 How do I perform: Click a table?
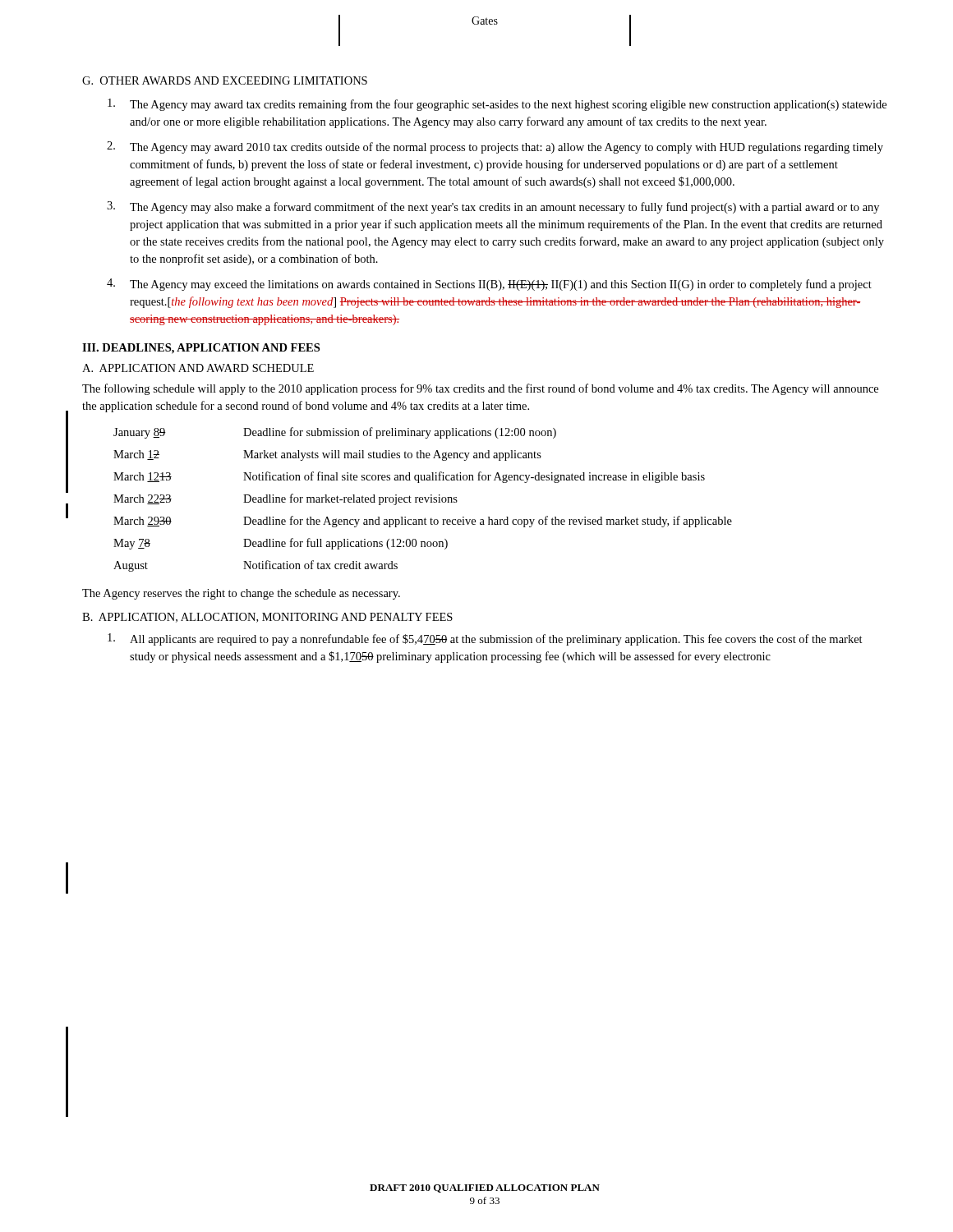pyautogui.click(x=492, y=499)
